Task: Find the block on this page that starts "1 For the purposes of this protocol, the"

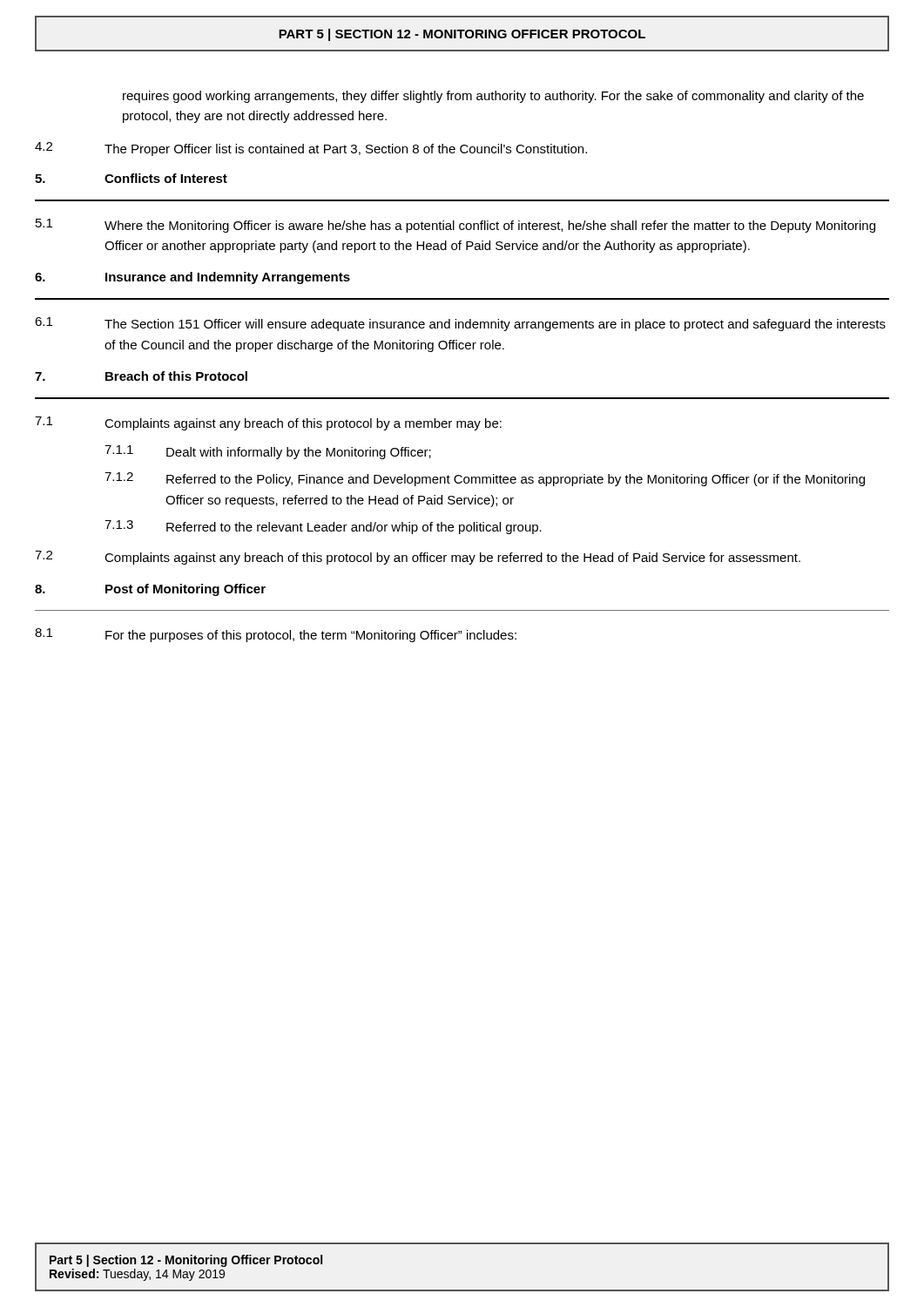Action: click(276, 635)
